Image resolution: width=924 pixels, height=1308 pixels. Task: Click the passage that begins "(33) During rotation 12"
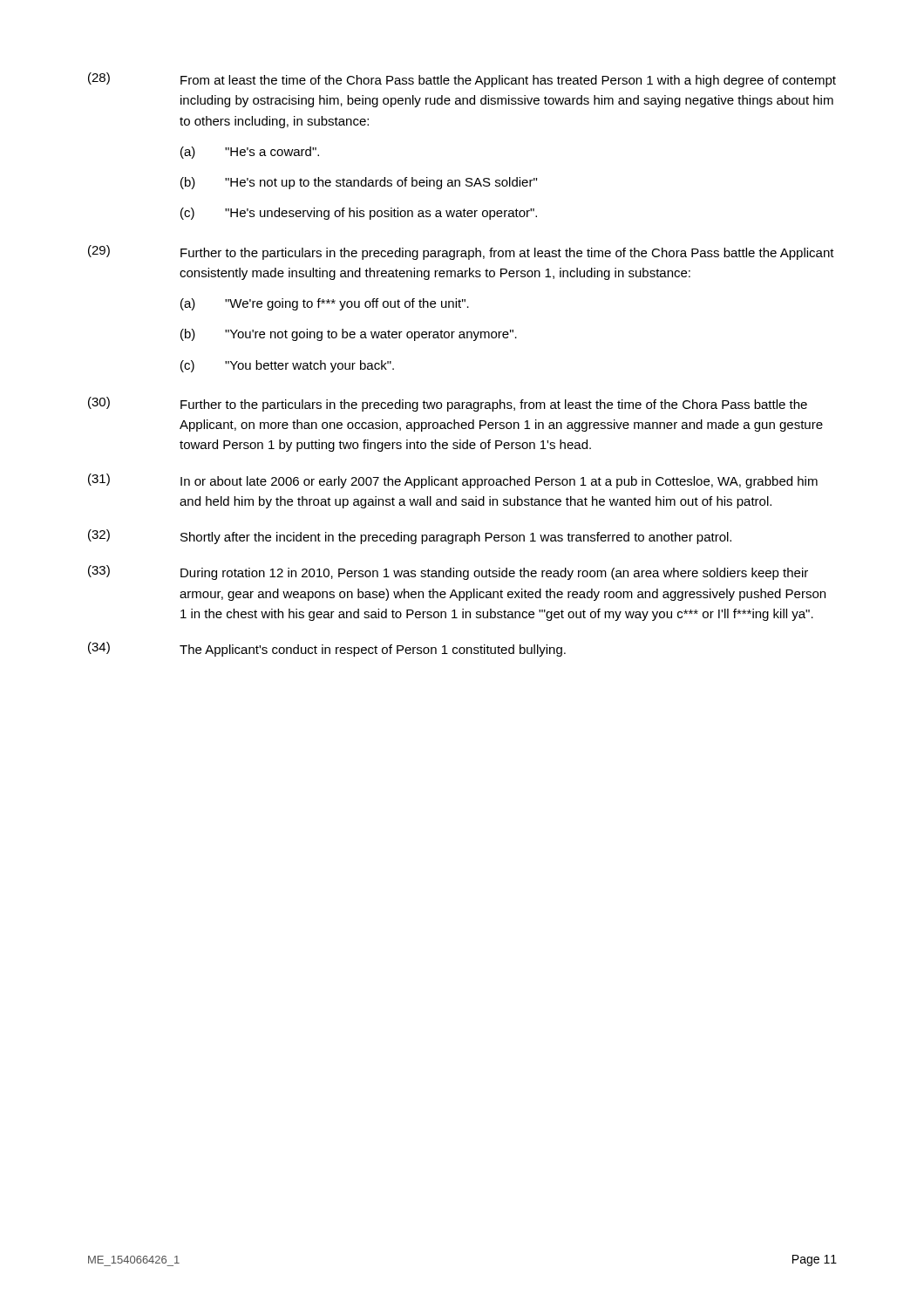pos(462,593)
